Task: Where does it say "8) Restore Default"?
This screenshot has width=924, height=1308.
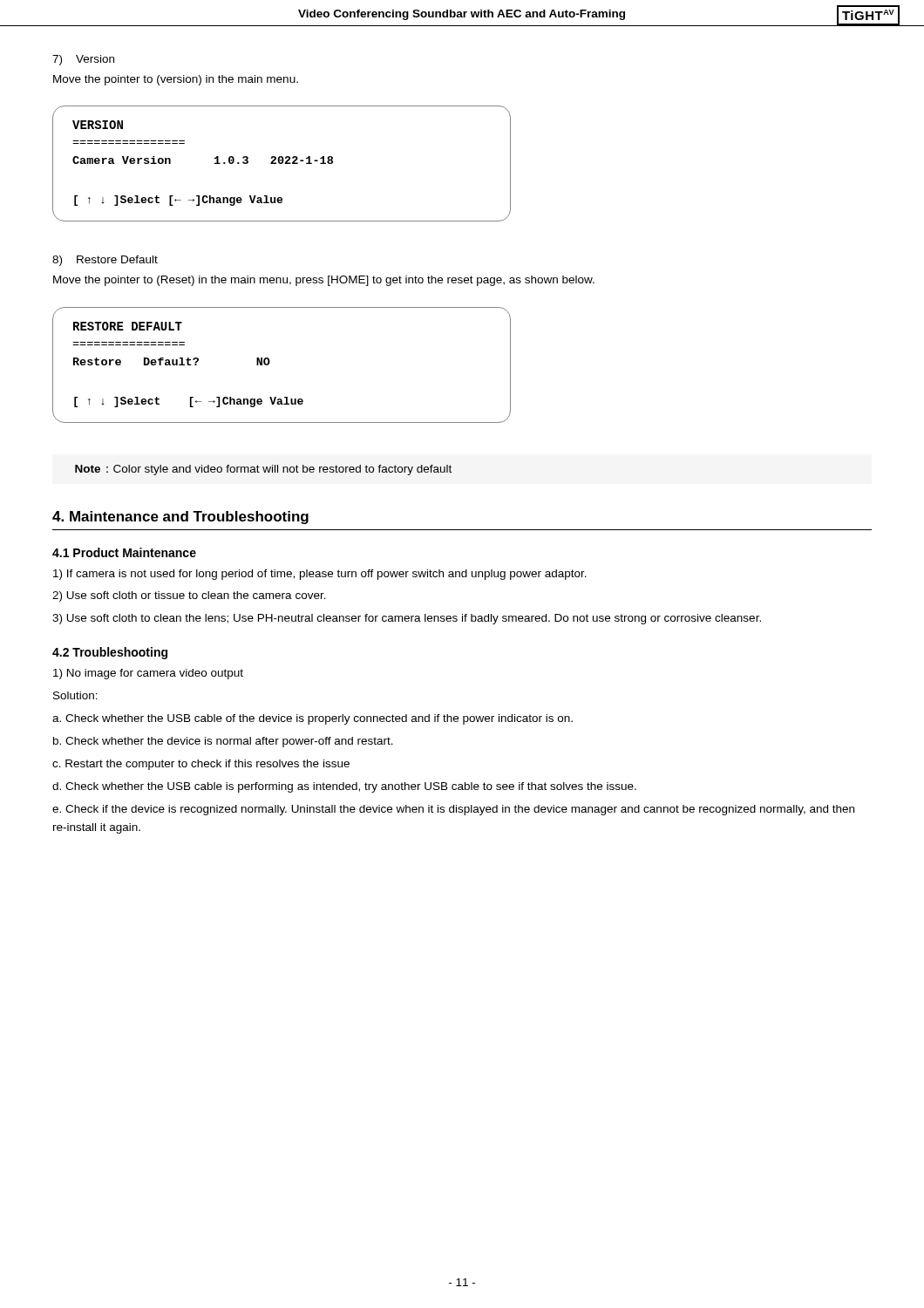Action: point(105,260)
